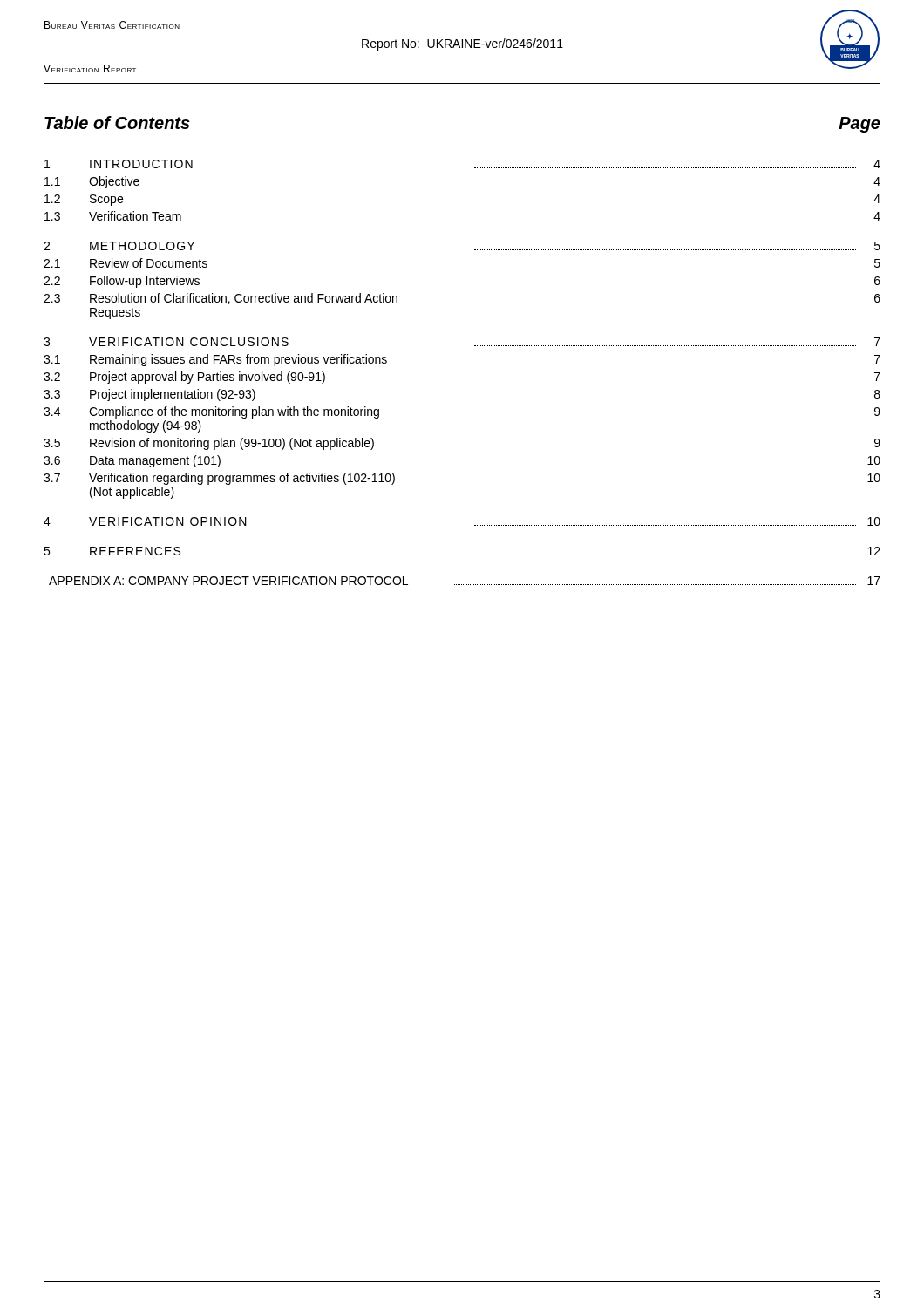Navigate to the element starting "2.2 Follow-up Interviews 6"
Viewport: 924px width, 1308px height.
pyautogui.click(x=146, y=281)
